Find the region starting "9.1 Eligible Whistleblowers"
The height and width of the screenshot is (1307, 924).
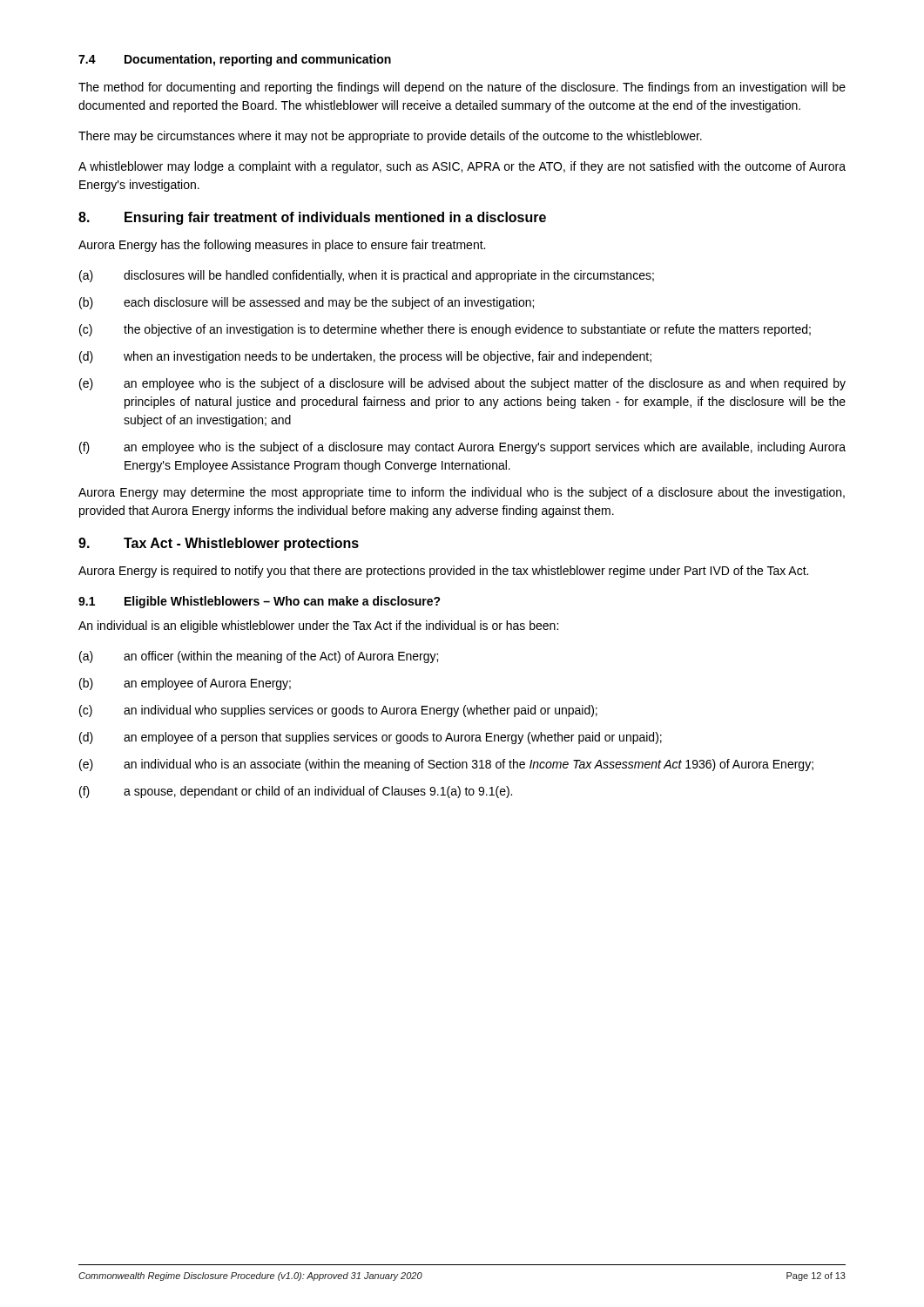pos(260,601)
